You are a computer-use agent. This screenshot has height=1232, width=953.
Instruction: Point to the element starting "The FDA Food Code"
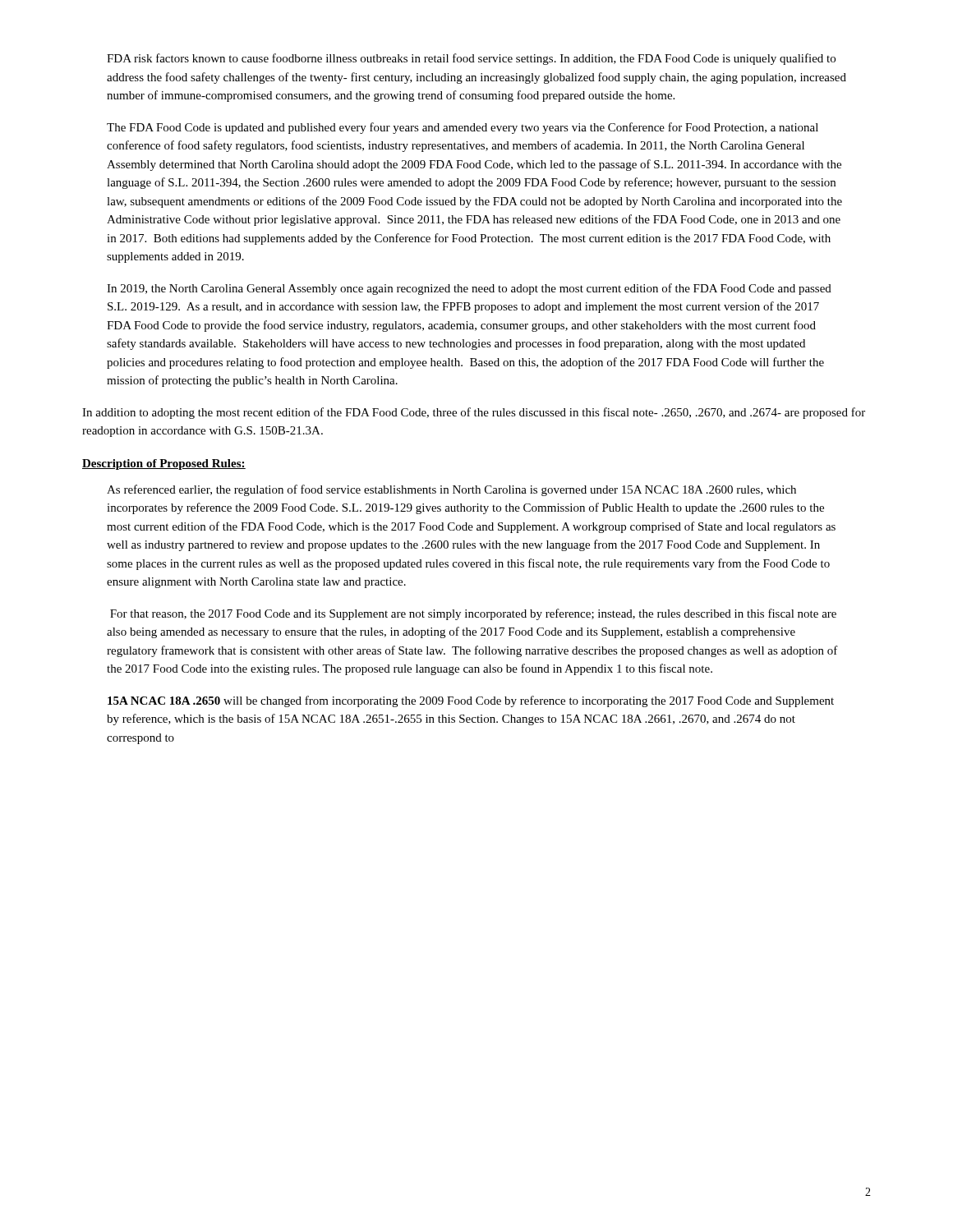coord(474,192)
